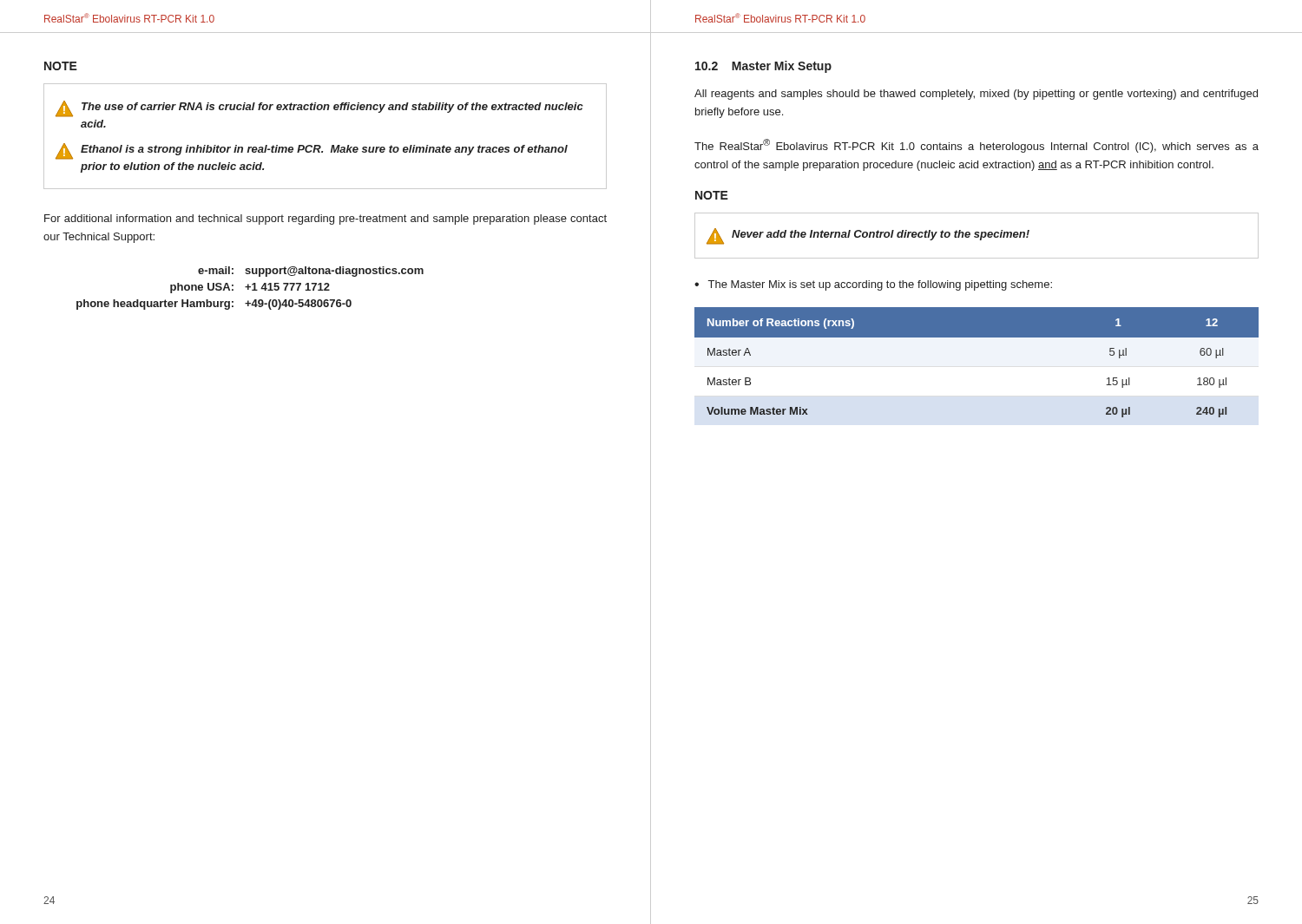Point to the text block starting "! Never add"
This screenshot has height=924, width=1302.
(974, 235)
